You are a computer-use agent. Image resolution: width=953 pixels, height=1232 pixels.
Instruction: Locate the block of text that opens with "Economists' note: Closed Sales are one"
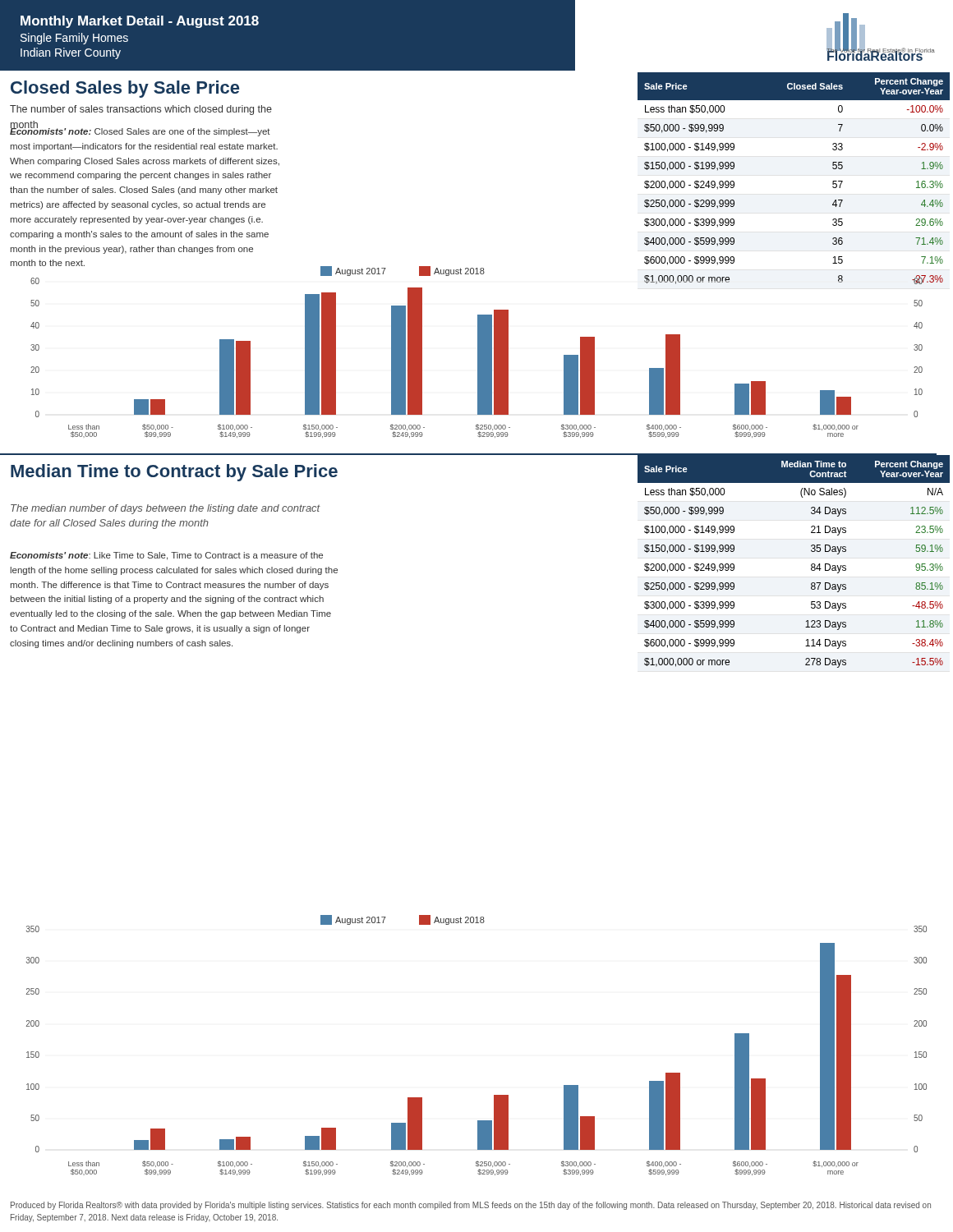point(145,197)
